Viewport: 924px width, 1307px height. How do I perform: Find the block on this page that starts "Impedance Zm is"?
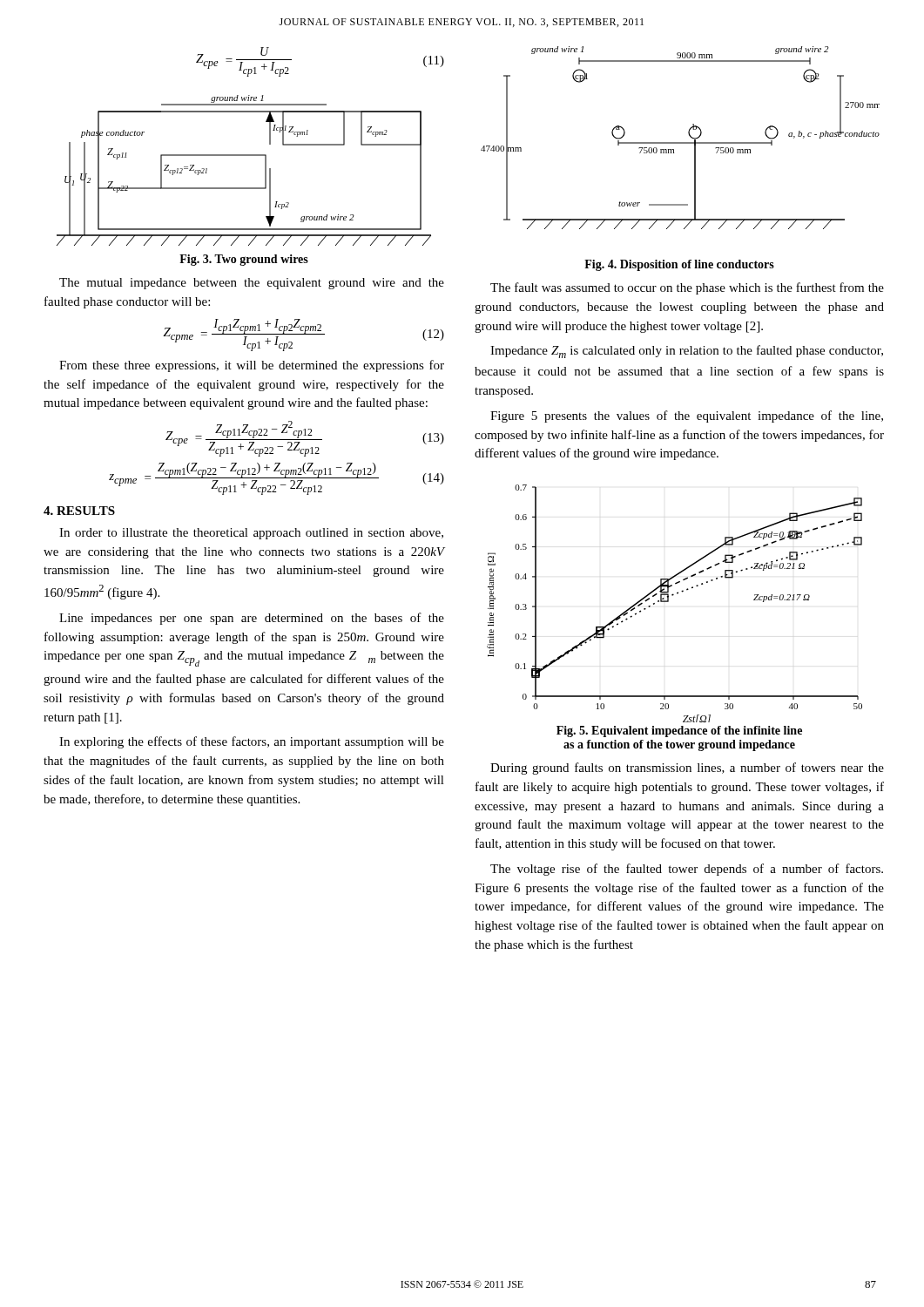pos(679,370)
